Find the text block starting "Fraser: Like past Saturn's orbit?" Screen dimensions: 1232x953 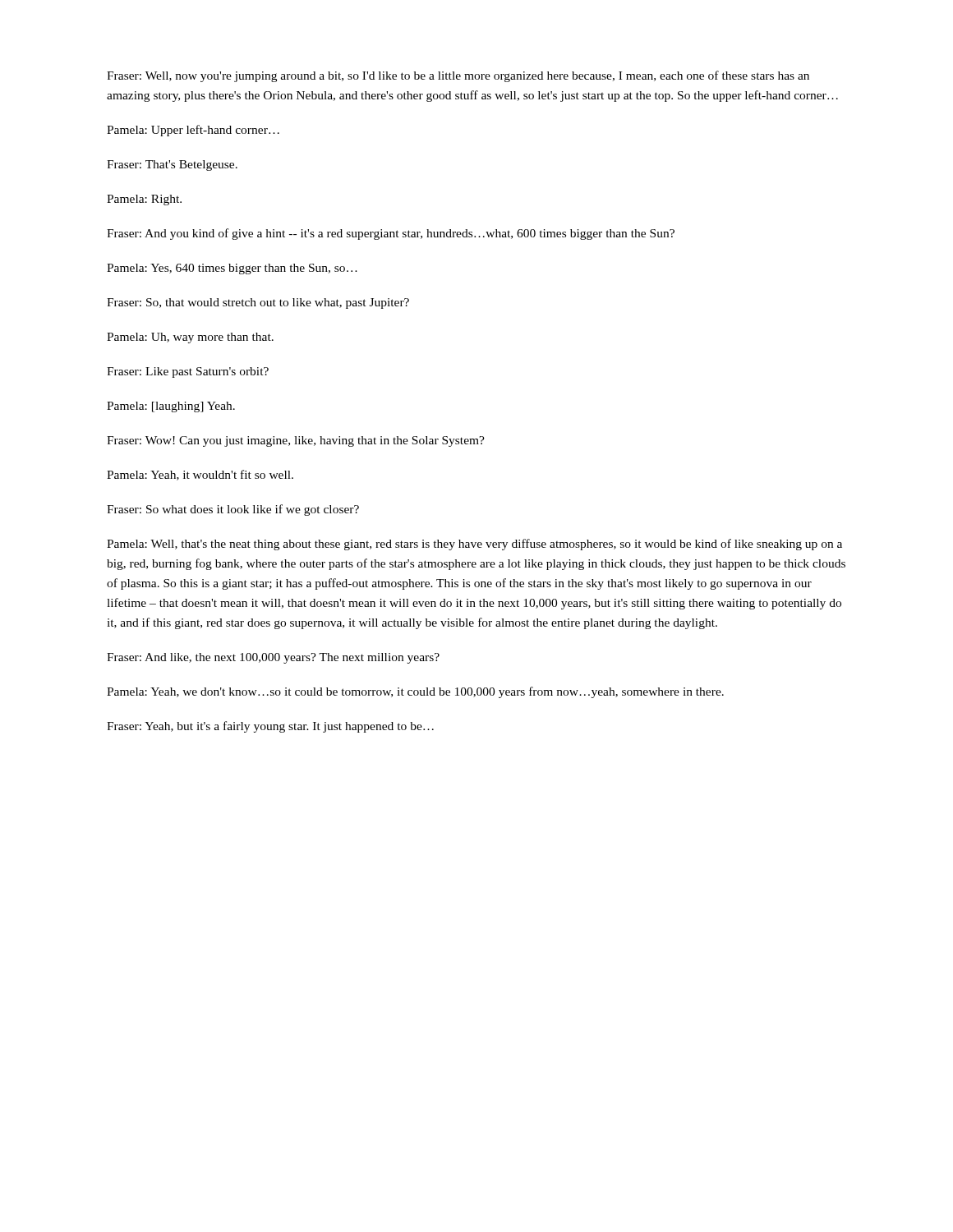click(x=188, y=371)
